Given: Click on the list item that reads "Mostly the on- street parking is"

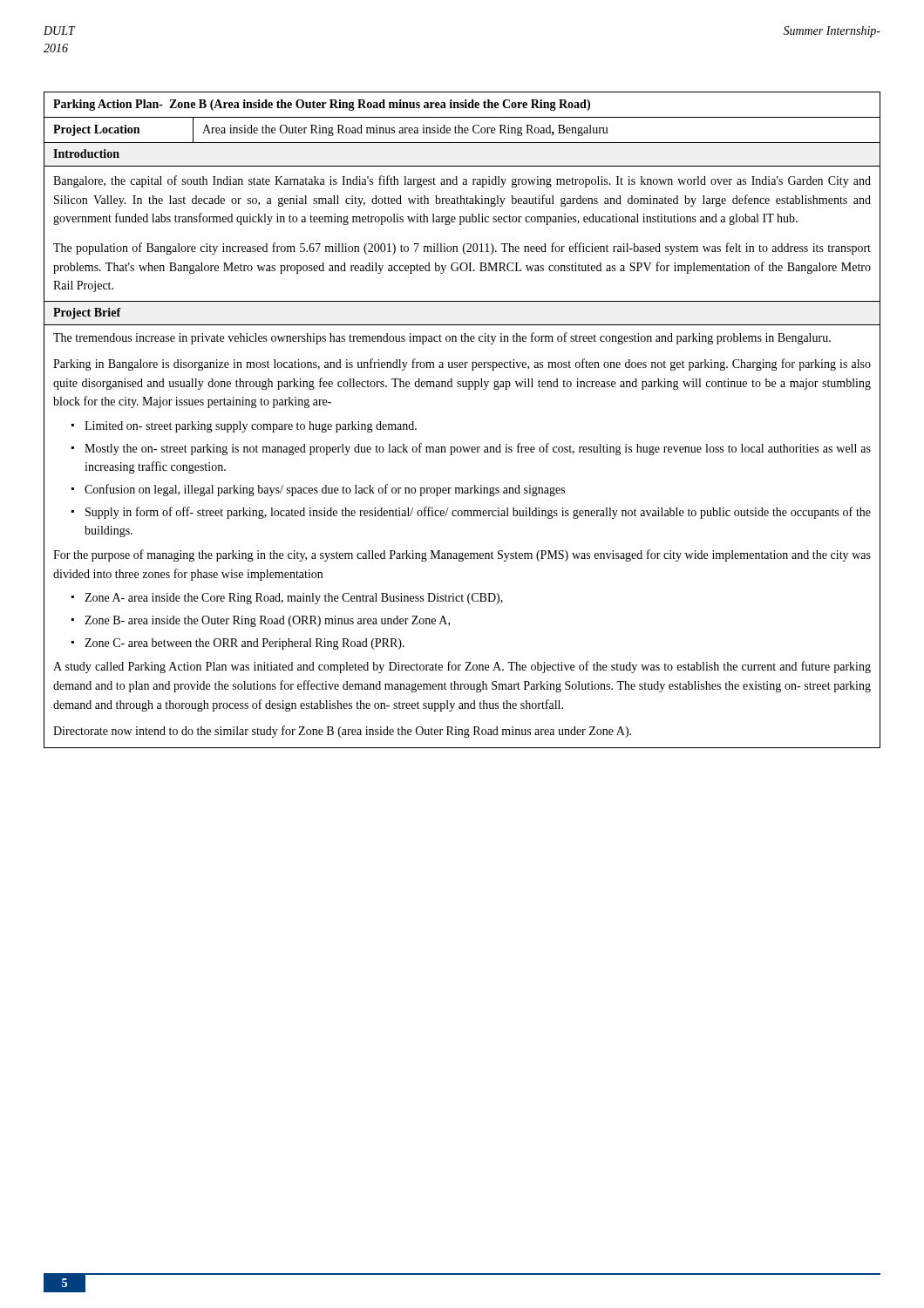Looking at the screenshot, I should point(478,458).
